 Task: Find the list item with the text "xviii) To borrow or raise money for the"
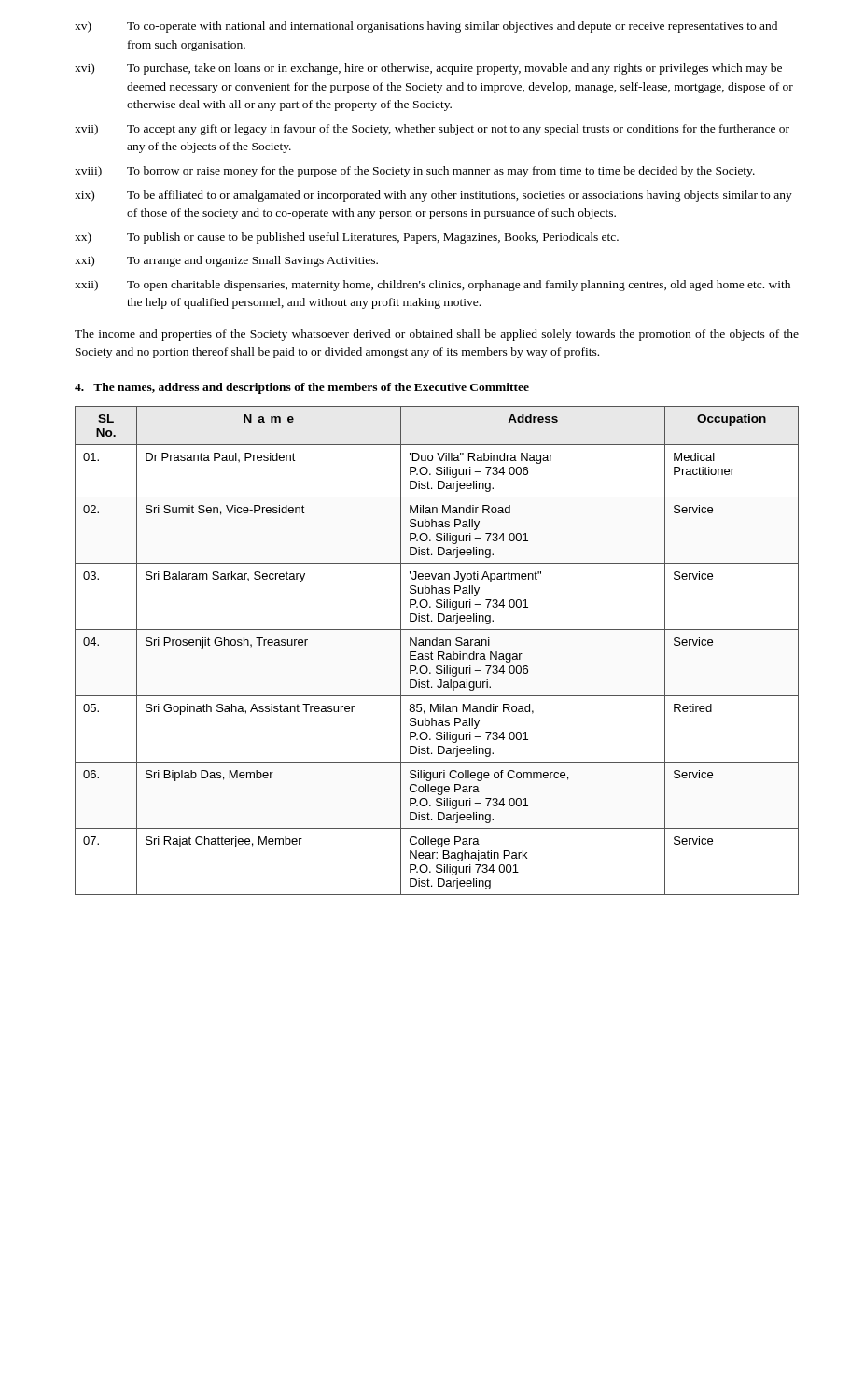point(437,171)
